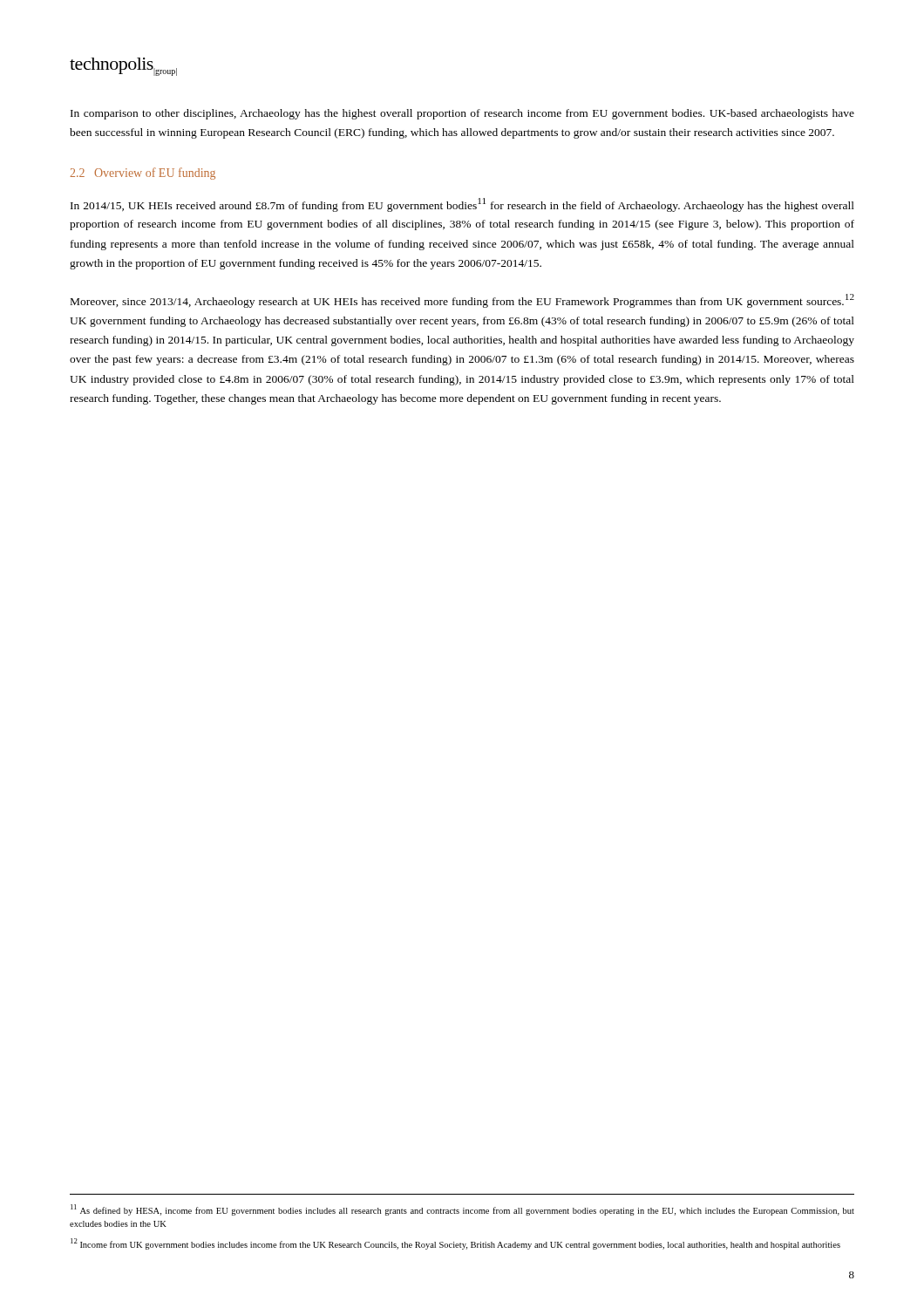Click the passage that begins "In 2014/15, UK"
The height and width of the screenshot is (1308, 924).
click(x=462, y=232)
